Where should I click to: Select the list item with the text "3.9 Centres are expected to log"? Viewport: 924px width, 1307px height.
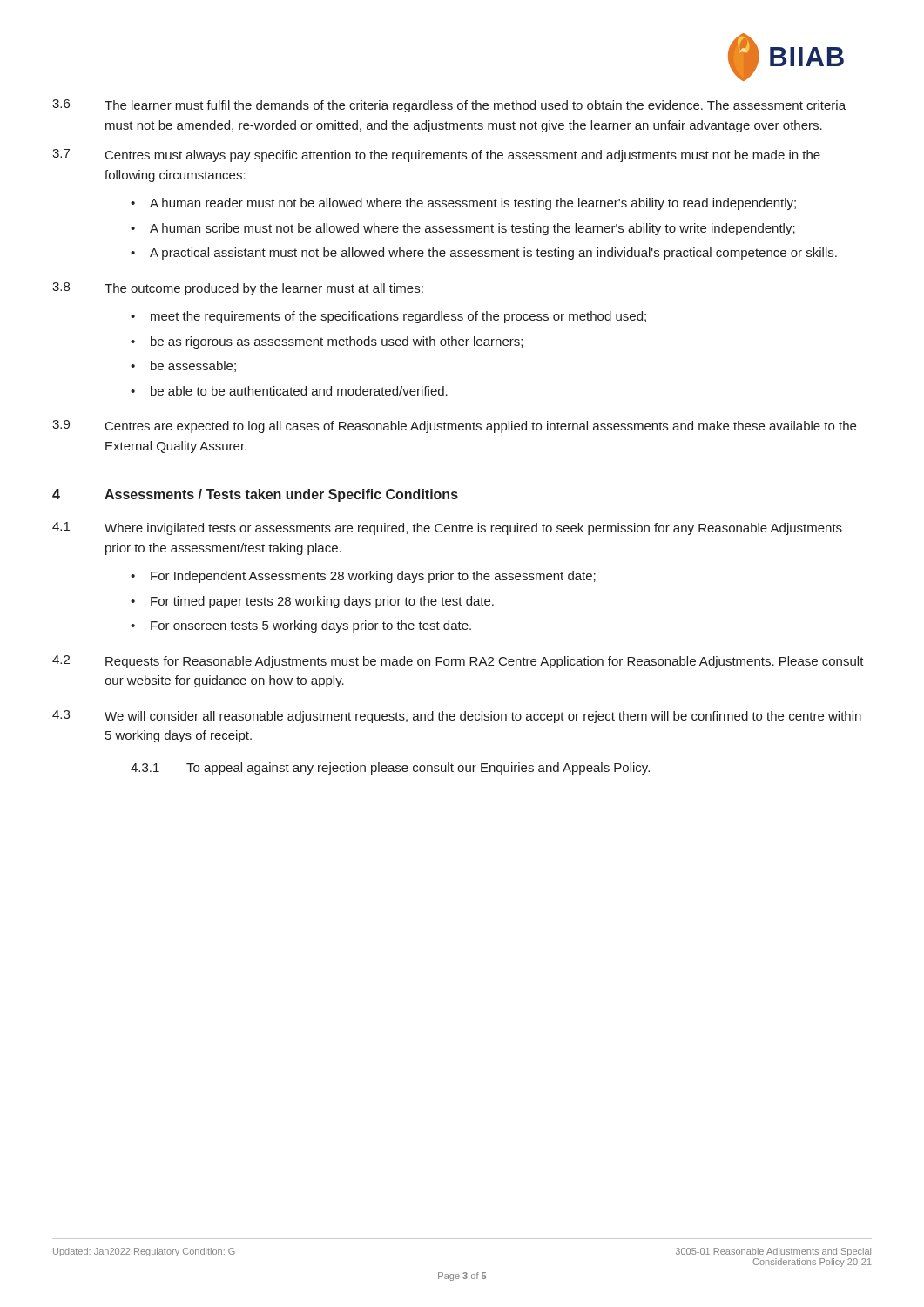[462, 436]
